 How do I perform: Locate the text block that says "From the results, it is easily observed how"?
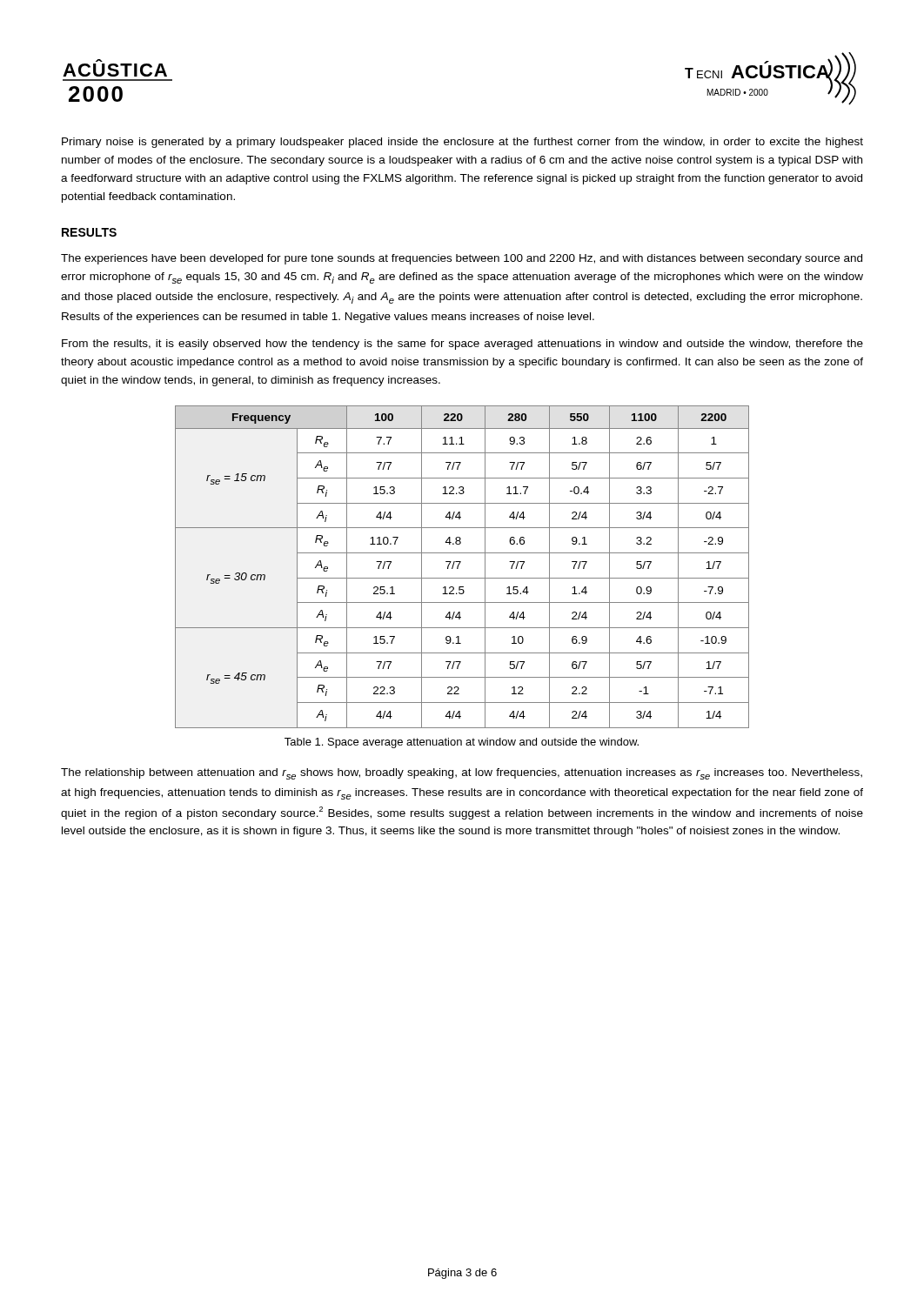point(462,361)
